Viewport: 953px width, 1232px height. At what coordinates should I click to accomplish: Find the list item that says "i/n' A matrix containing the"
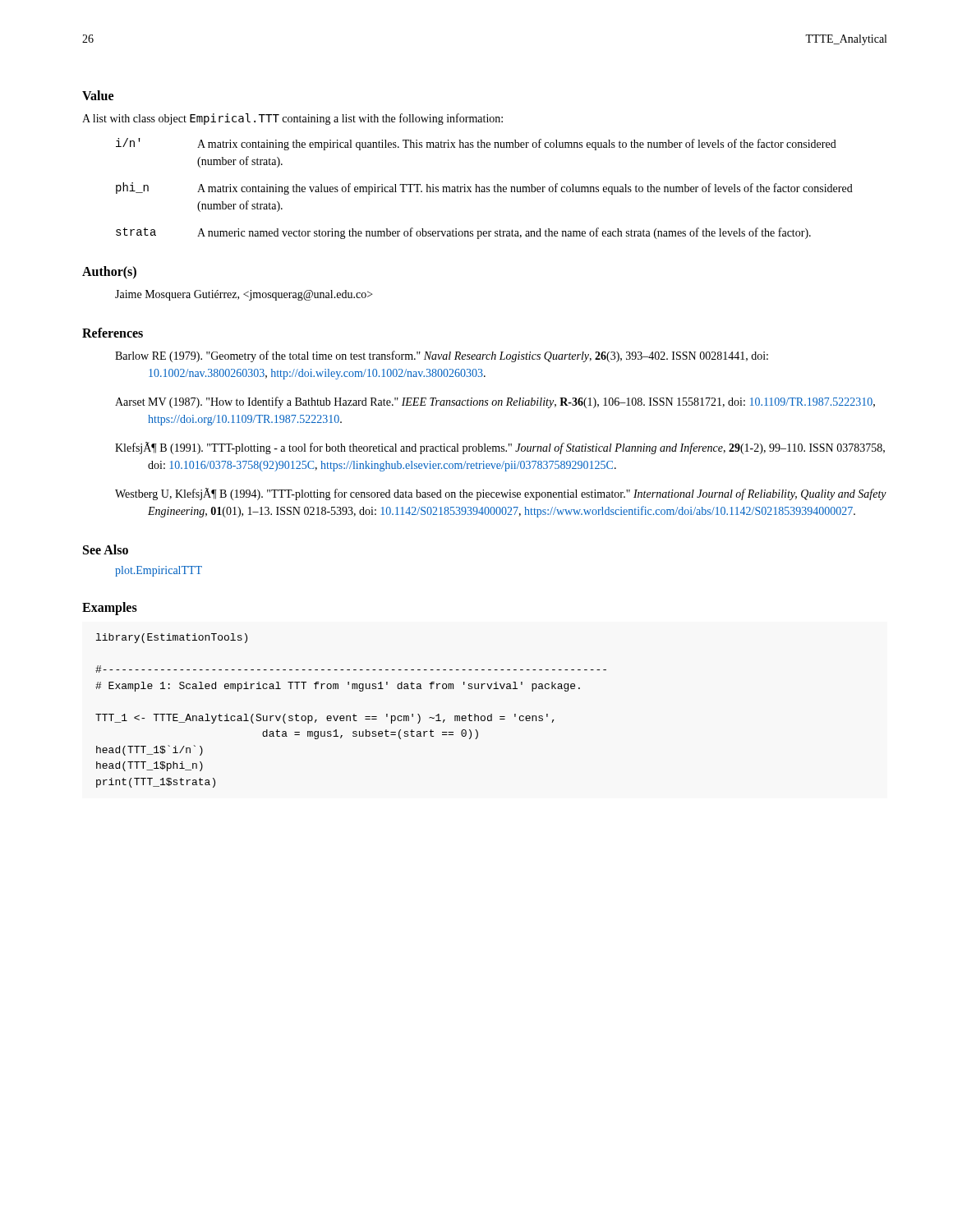tap(485, 153)
